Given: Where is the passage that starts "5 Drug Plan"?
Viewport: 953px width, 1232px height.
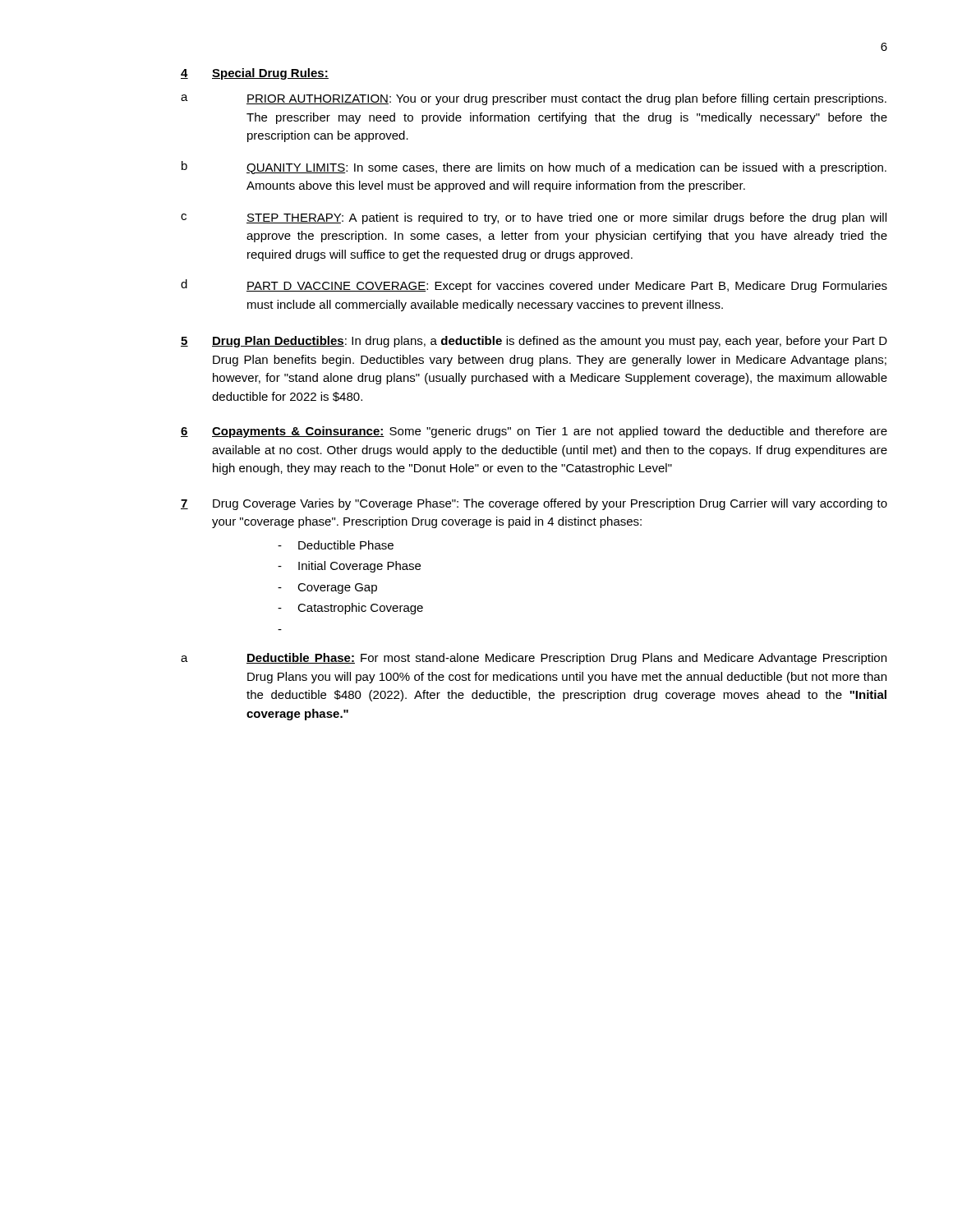Looking at the screenshot, I should tap(534, 369).
